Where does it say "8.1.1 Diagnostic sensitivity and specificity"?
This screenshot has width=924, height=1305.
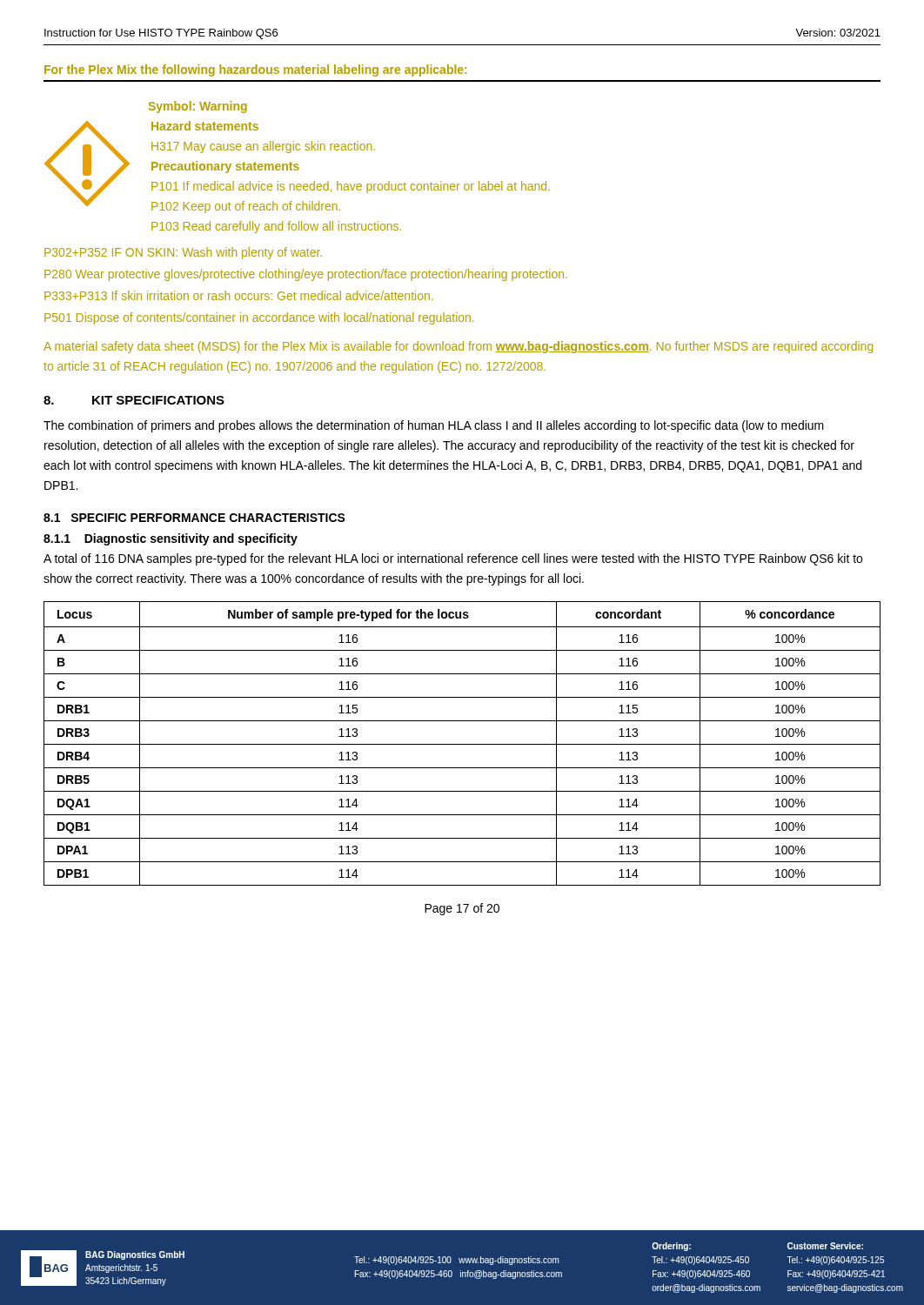[170, 538]
